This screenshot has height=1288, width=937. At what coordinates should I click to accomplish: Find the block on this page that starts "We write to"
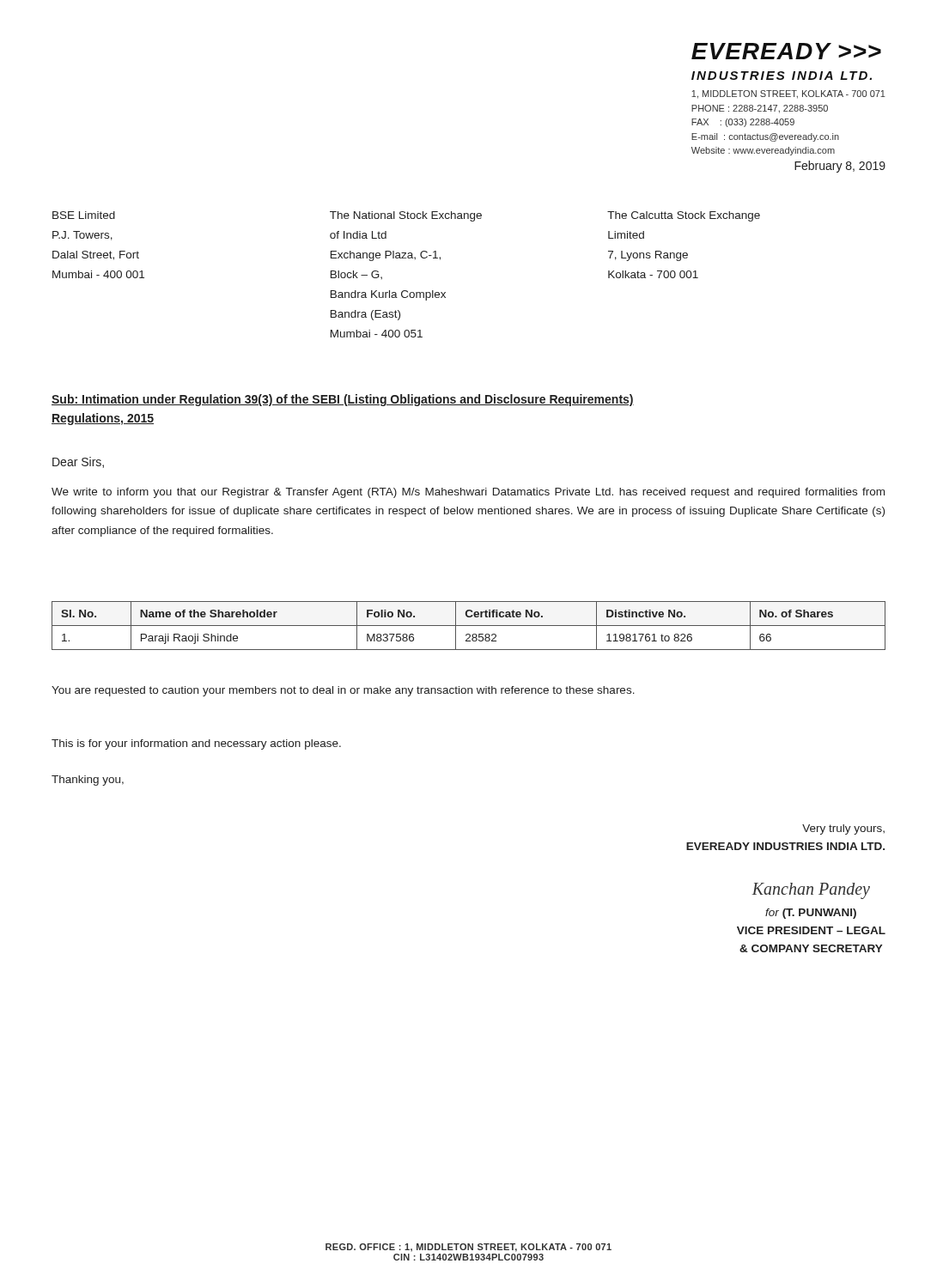(x=468, y=511)
